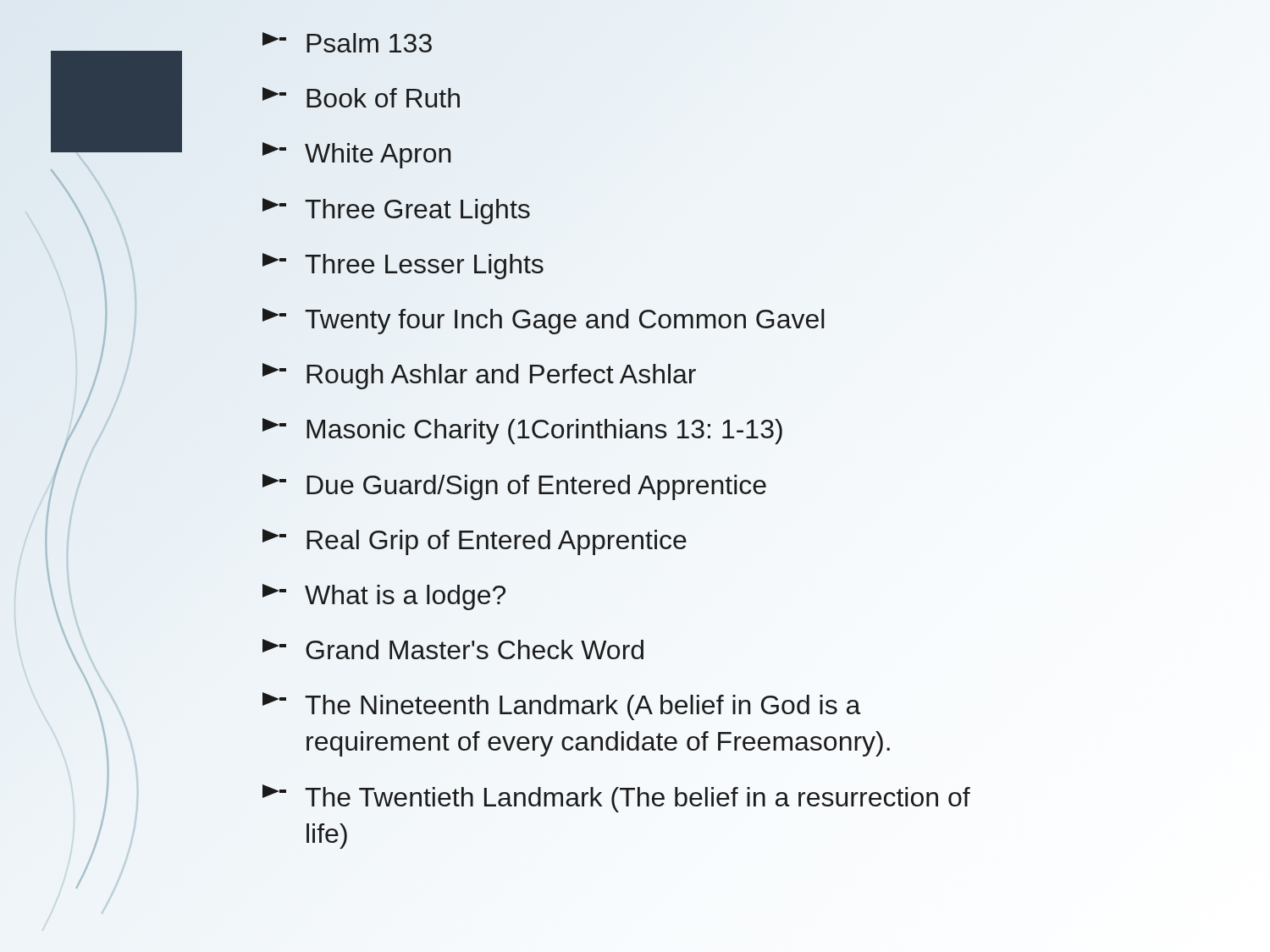The image size is (1270, 952).
Task: Locate the text block starting "Masonic Charity (1Corinthians 13: 1-13)"
Action: pos(523,430)
